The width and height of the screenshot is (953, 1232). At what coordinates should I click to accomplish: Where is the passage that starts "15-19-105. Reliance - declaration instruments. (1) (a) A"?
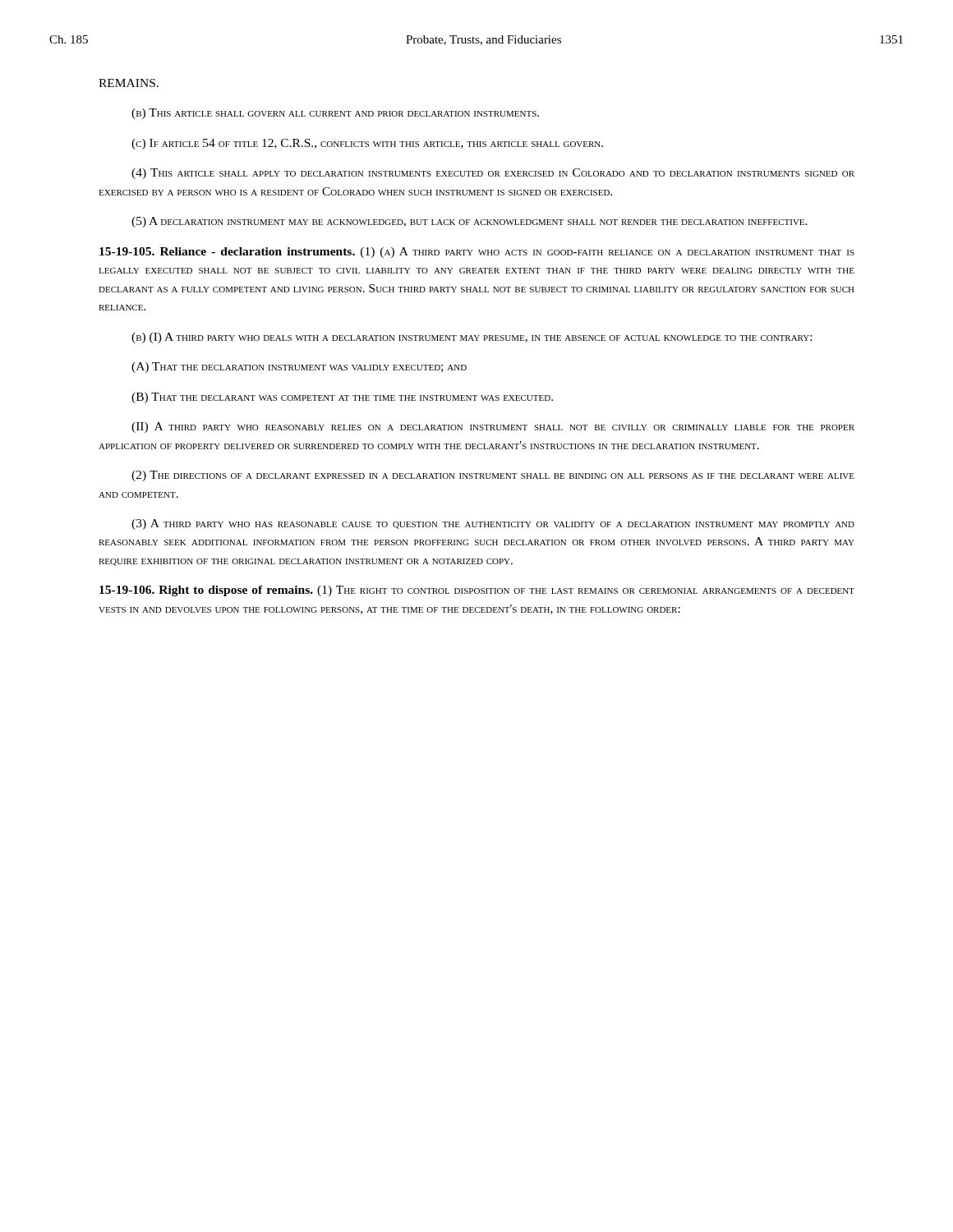point(476,279)
